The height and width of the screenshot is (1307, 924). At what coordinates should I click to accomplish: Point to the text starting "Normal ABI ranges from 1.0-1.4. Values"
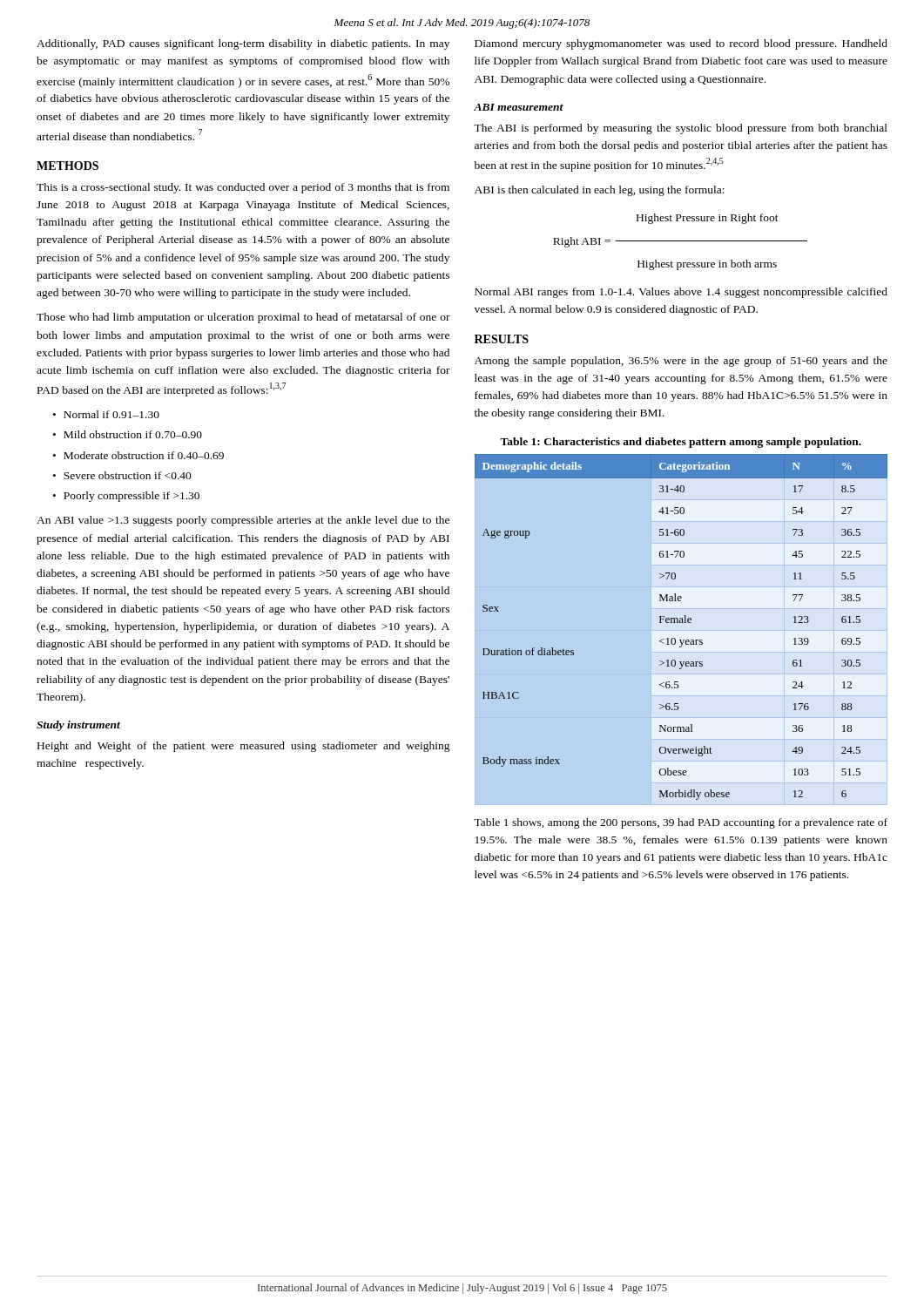(x=681, y=300)
